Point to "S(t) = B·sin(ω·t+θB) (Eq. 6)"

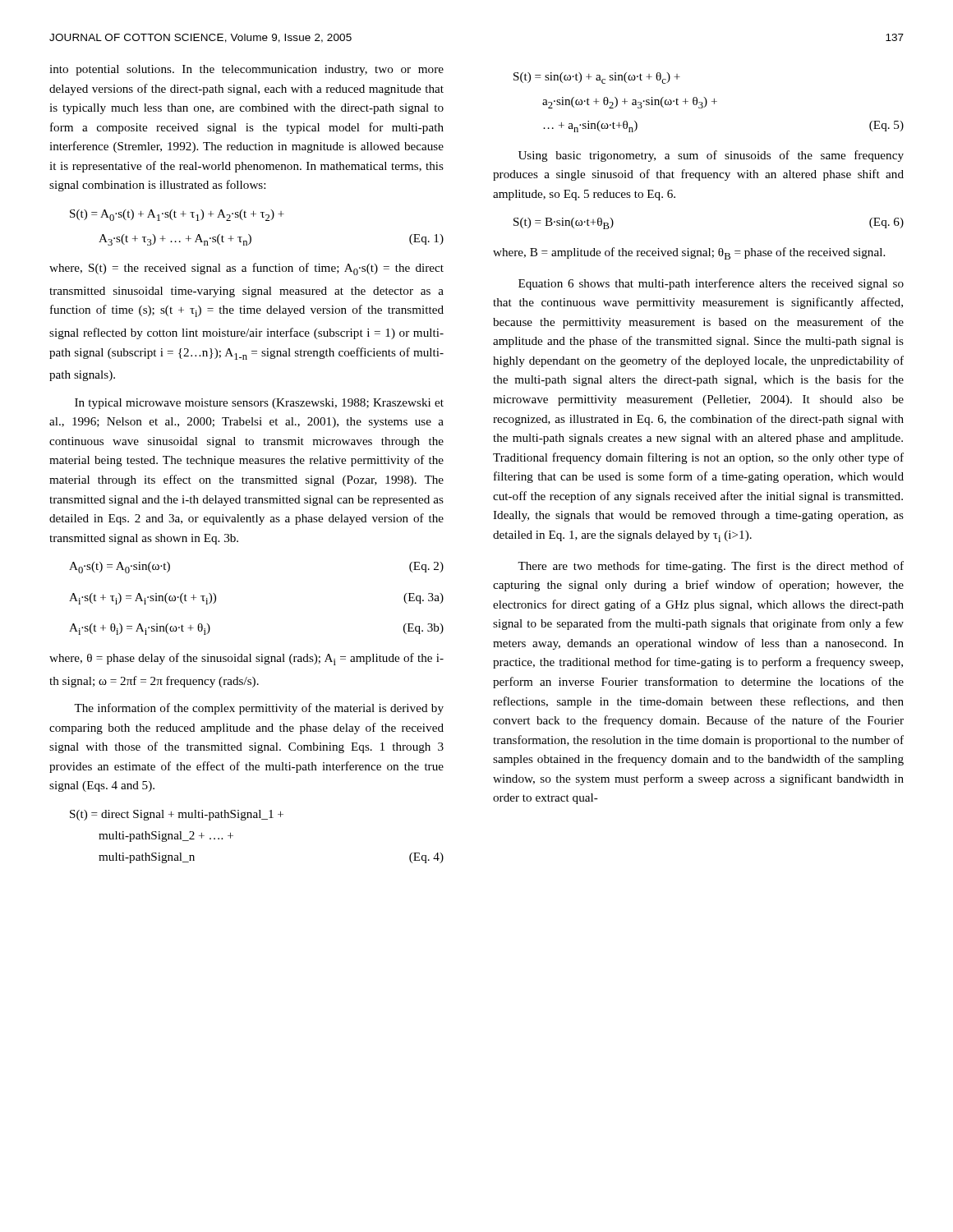click(x=566, y=223)
